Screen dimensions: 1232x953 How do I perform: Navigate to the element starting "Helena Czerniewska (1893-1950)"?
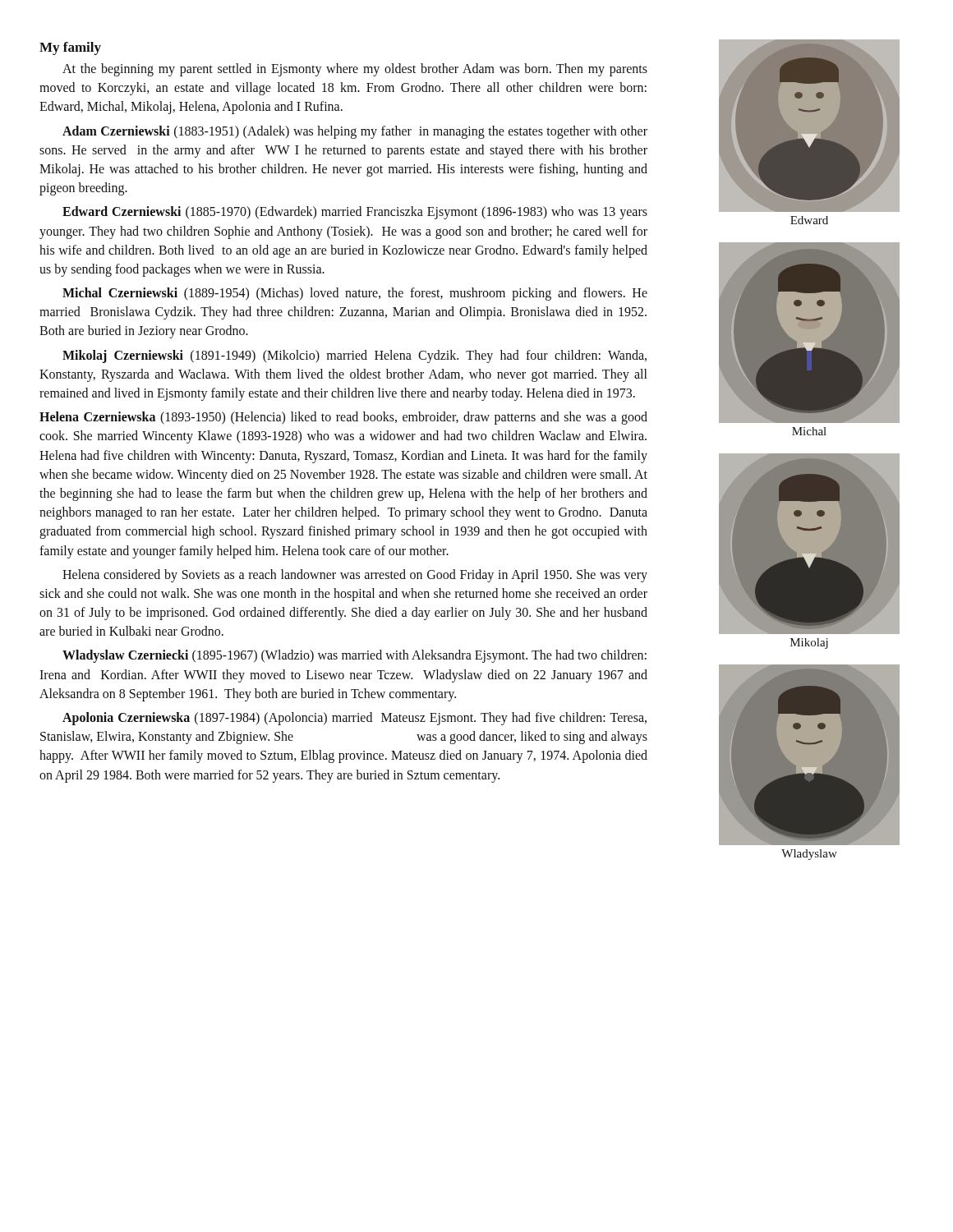coord(343,484)
